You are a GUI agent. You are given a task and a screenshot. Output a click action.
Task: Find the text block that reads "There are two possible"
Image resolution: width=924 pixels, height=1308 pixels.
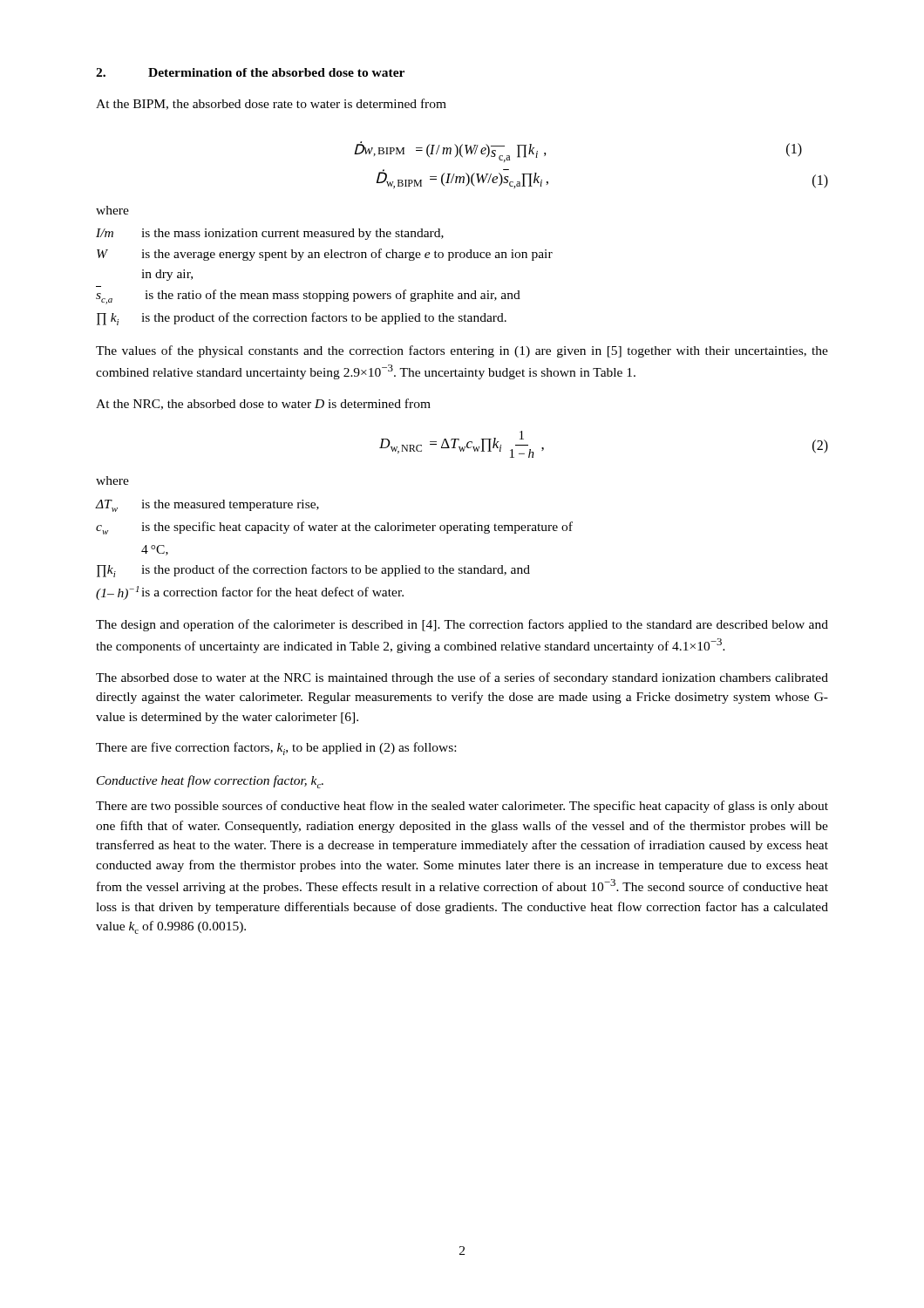pyautogui.click(x=462, y=867)
